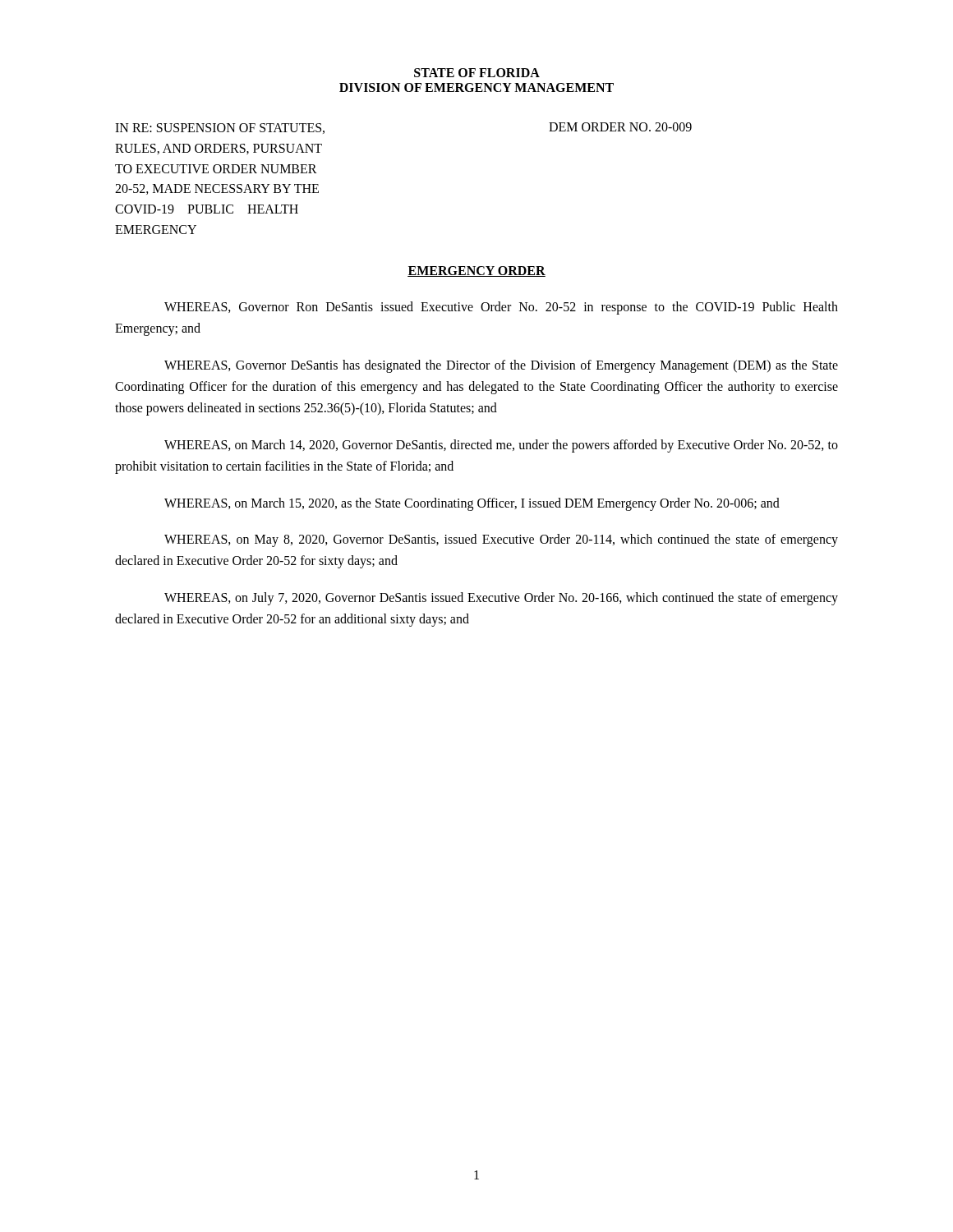Find the region starting "WHEREAS, on May 8, 2020,"
The height and width of the screenshot is (1232, 953).
(x=476, y=550)
